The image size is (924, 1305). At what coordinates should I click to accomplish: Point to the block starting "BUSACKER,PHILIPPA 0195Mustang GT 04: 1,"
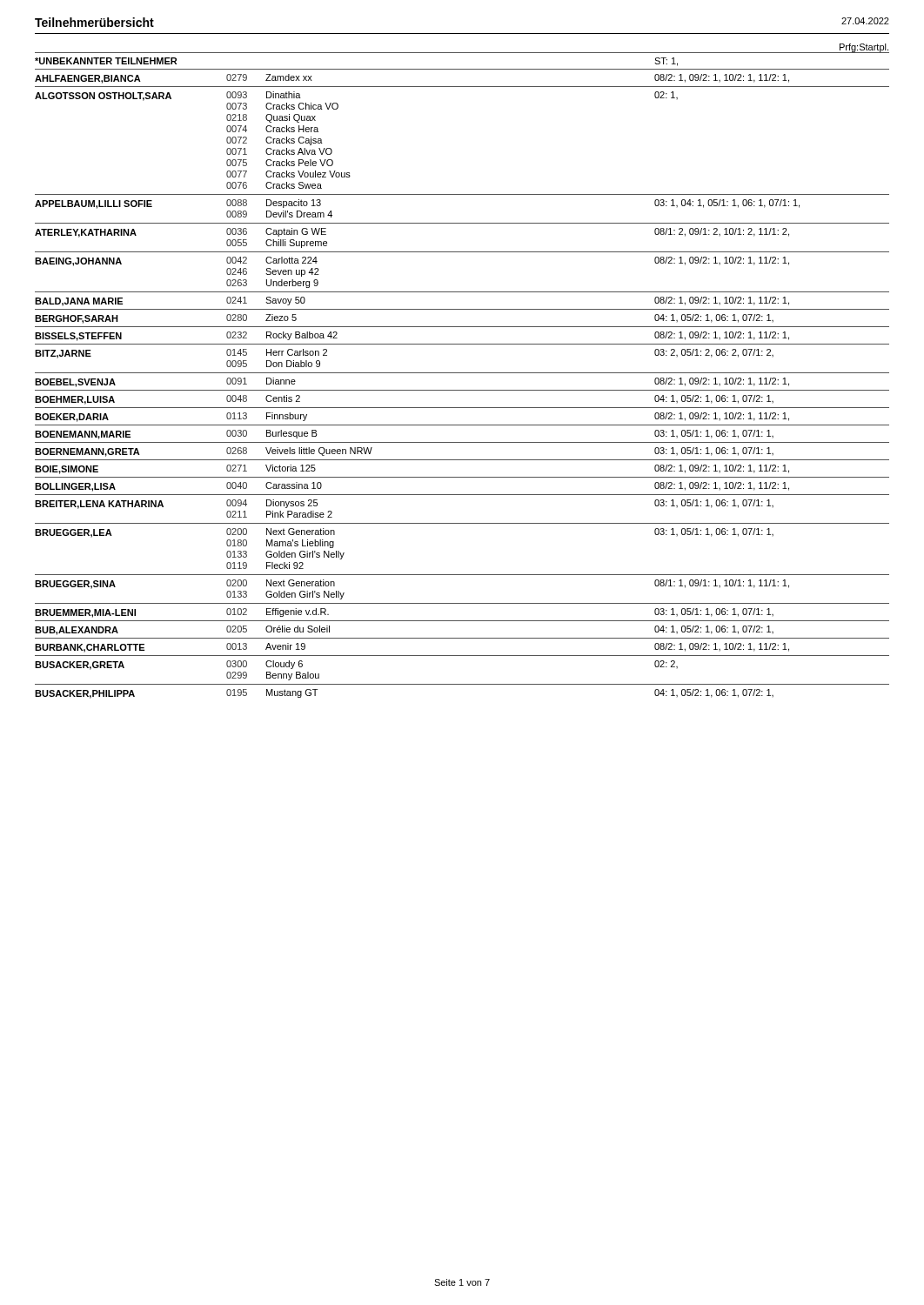click(462, 693)
